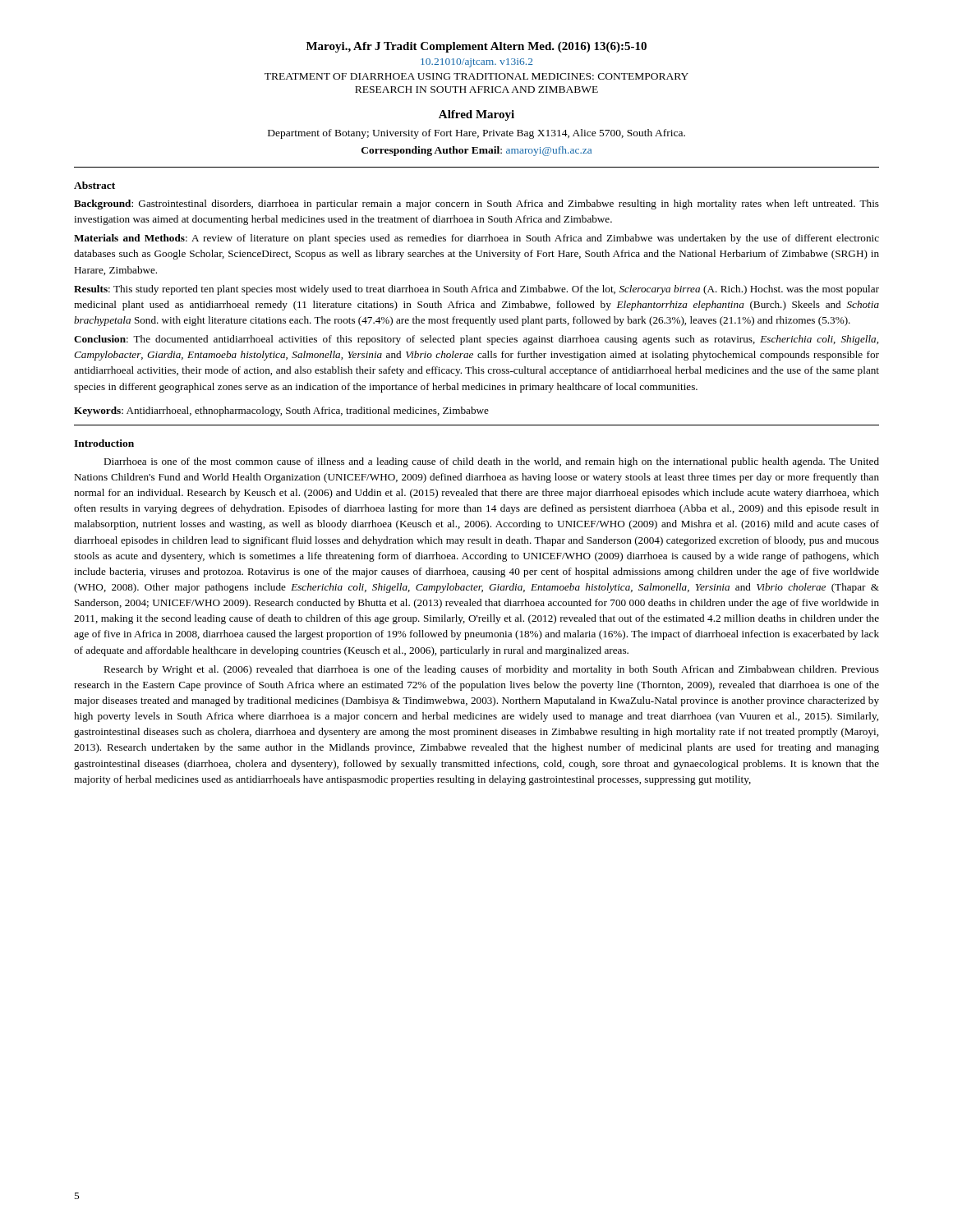Screen dimensions: 1232x953
Task: Where is the passage that starts "Diarrhoea is one of the most common"?
Action: [x=476, y=555]
